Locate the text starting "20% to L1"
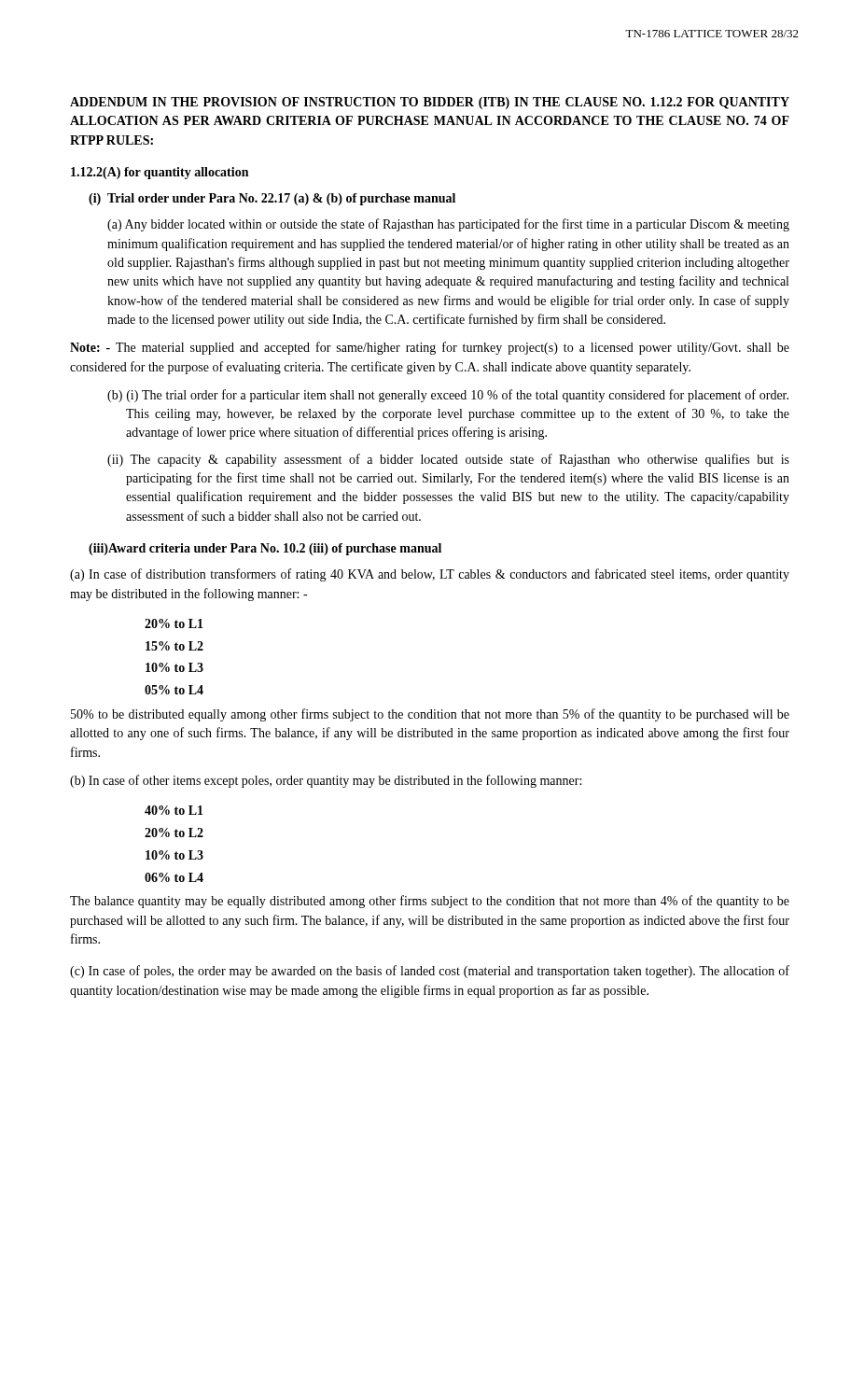The width and height of the screenshot is (850, 1400). (174, 624)
